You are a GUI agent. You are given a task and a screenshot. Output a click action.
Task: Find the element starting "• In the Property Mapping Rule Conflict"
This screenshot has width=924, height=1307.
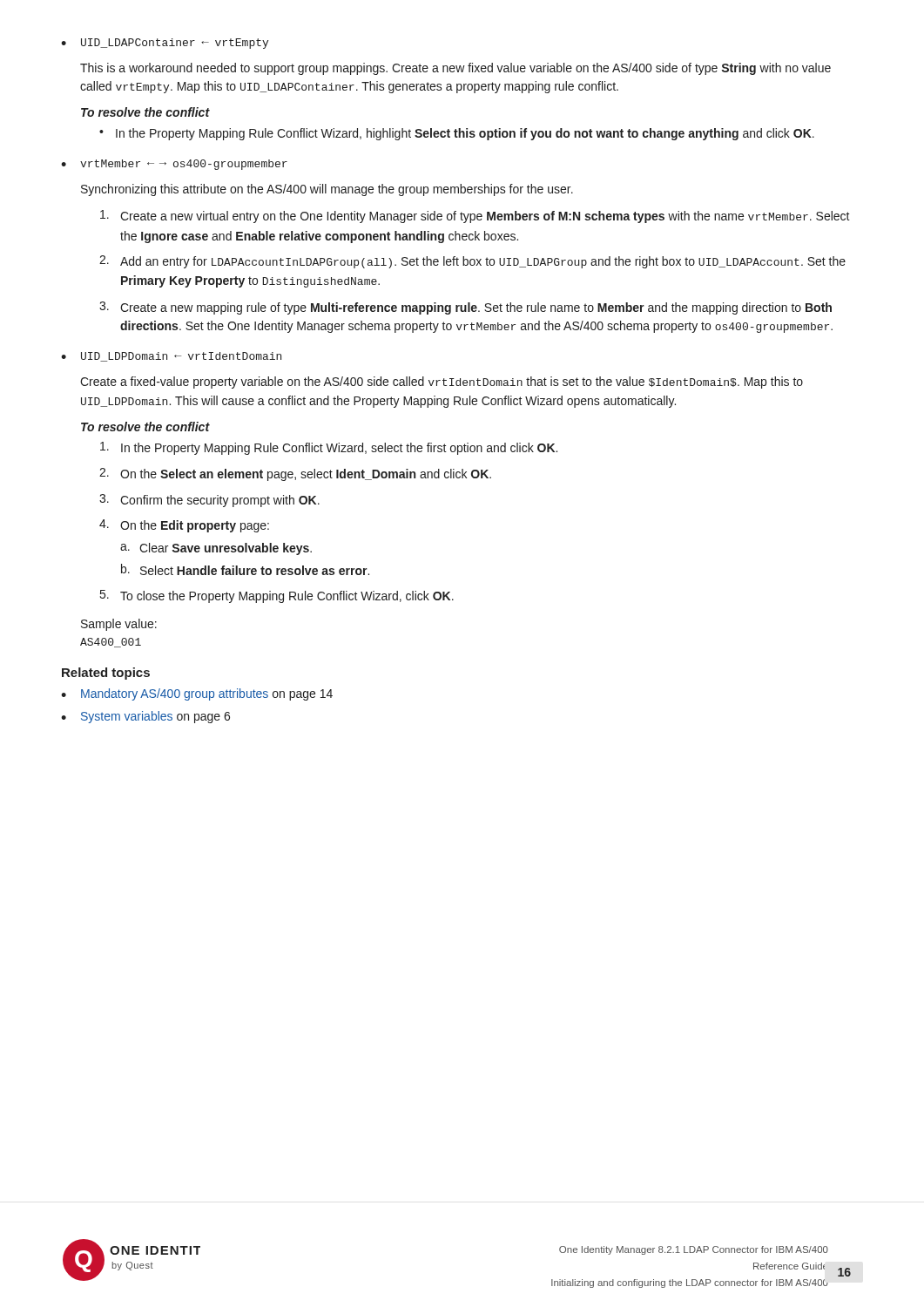click(457, 134)
